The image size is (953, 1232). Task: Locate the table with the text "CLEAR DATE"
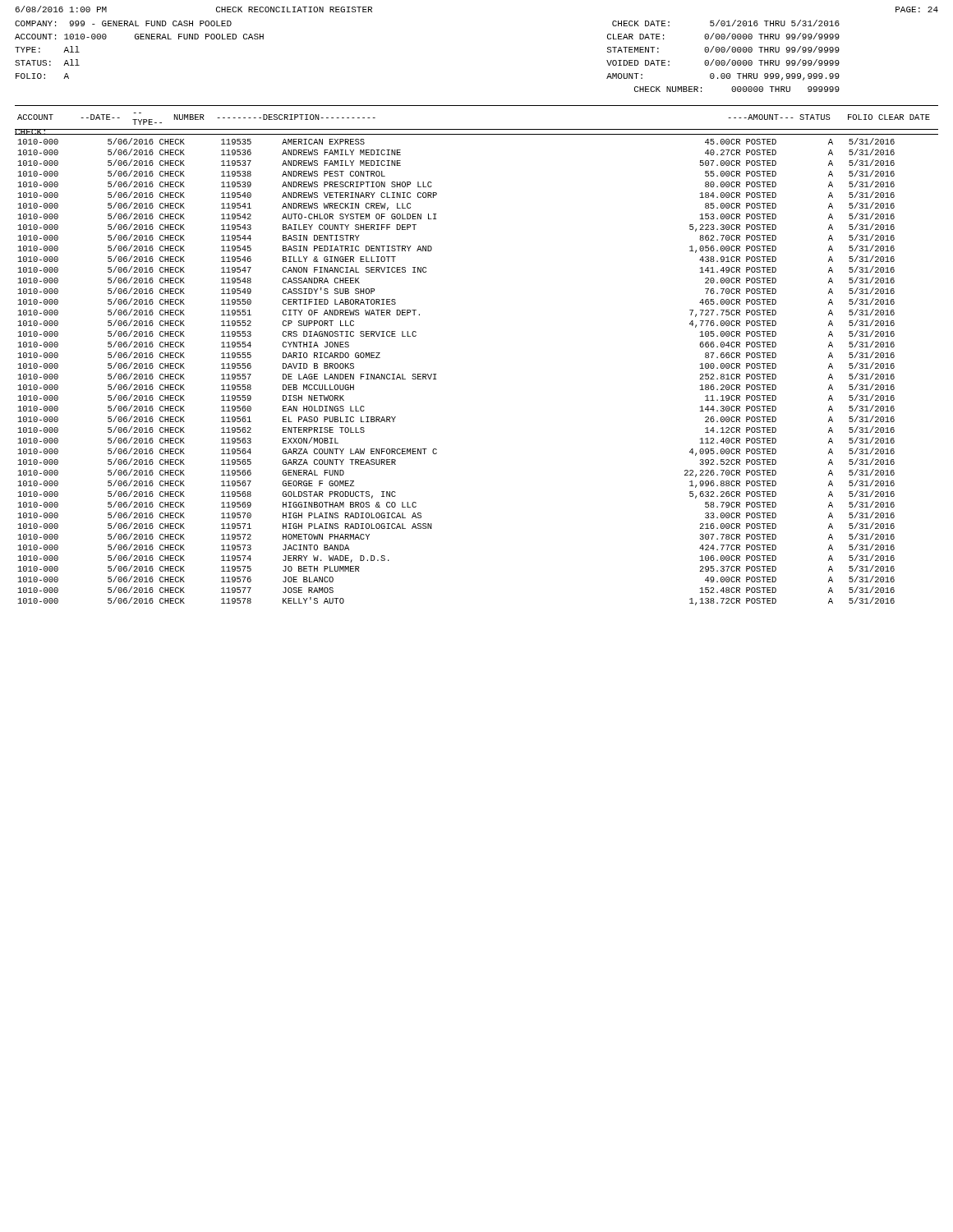pos(476,117)
